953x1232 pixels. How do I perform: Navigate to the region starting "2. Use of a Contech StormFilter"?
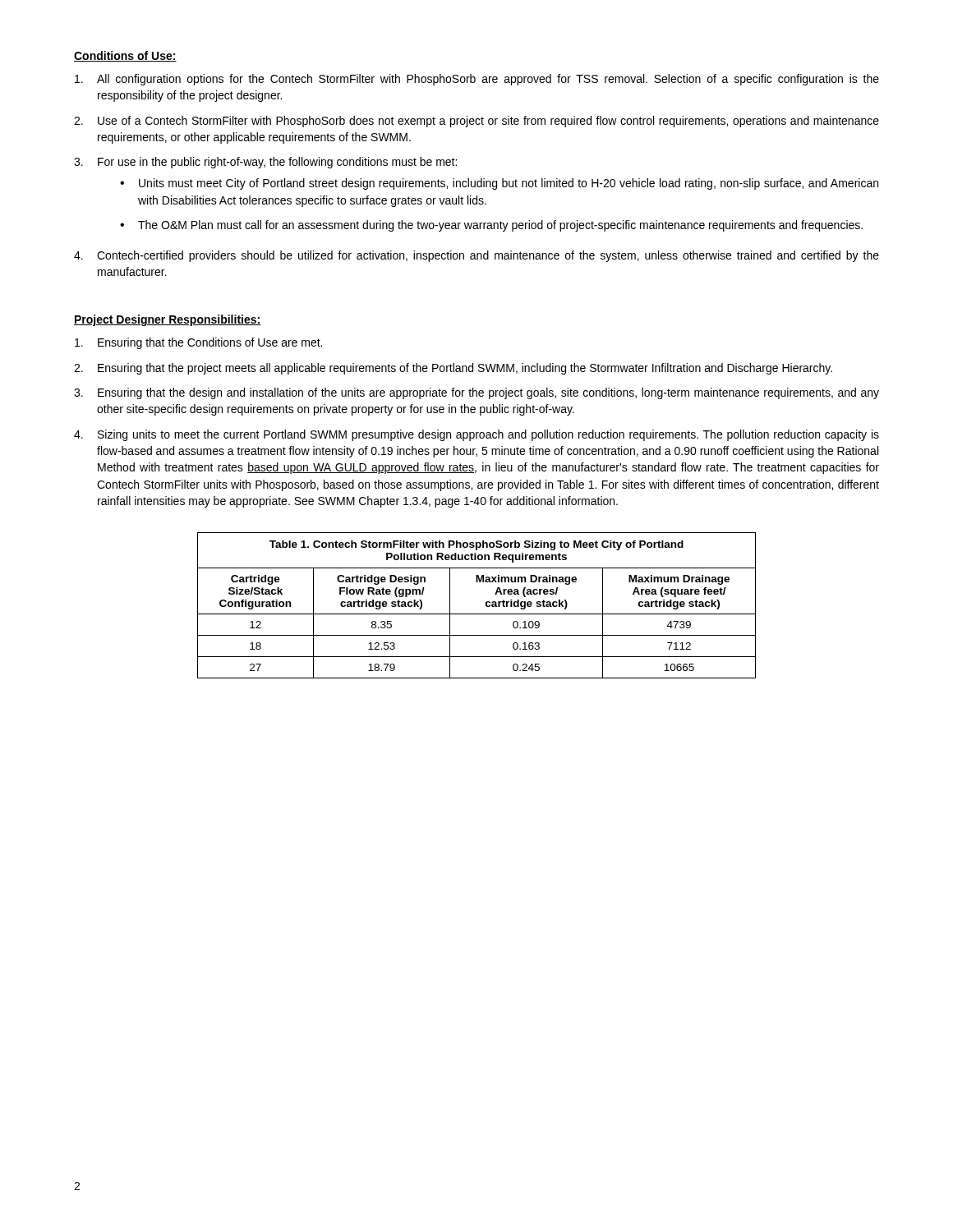[x=476, y=129]
